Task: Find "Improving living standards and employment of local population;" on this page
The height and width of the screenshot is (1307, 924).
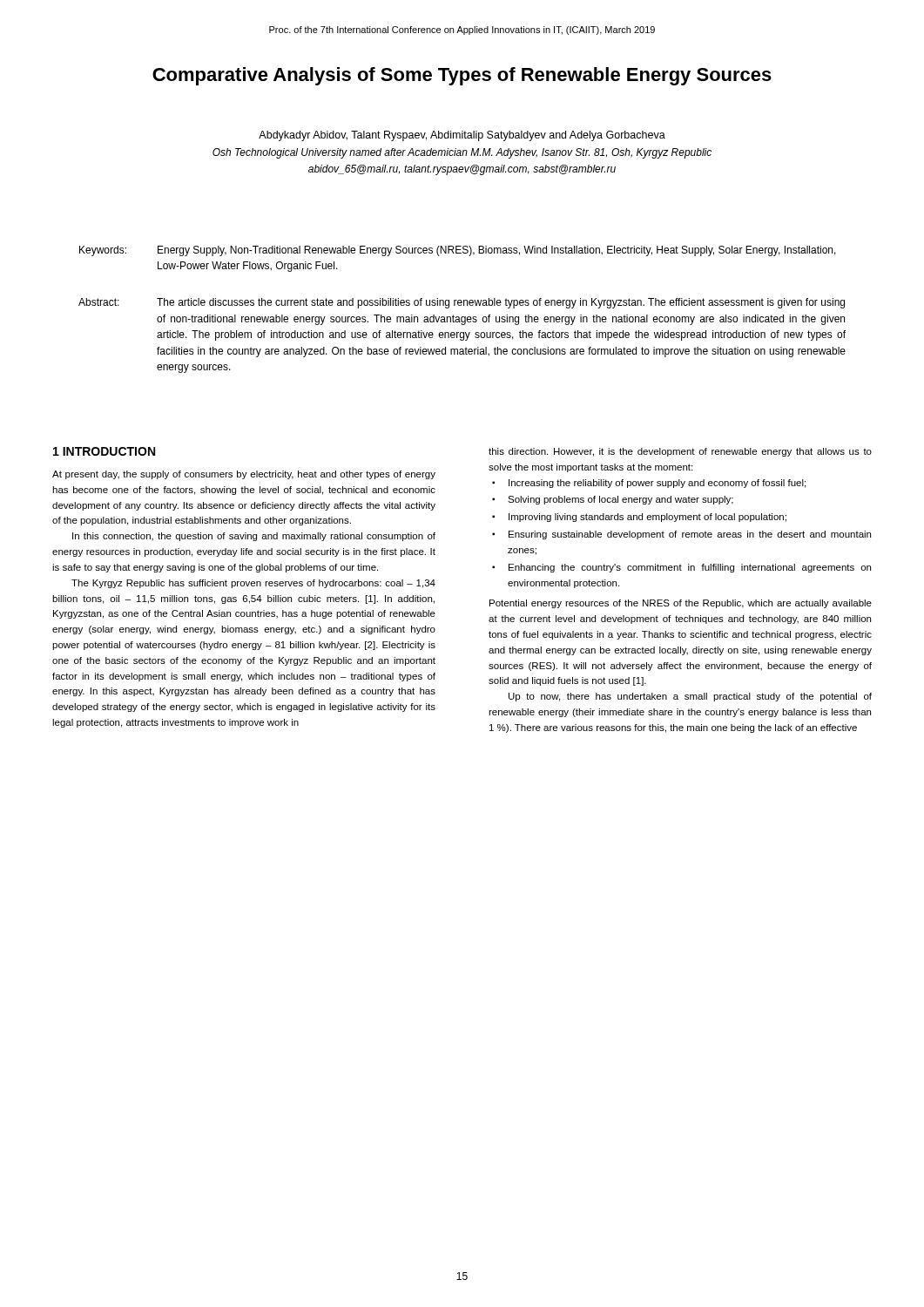Action: coord(647,517)
